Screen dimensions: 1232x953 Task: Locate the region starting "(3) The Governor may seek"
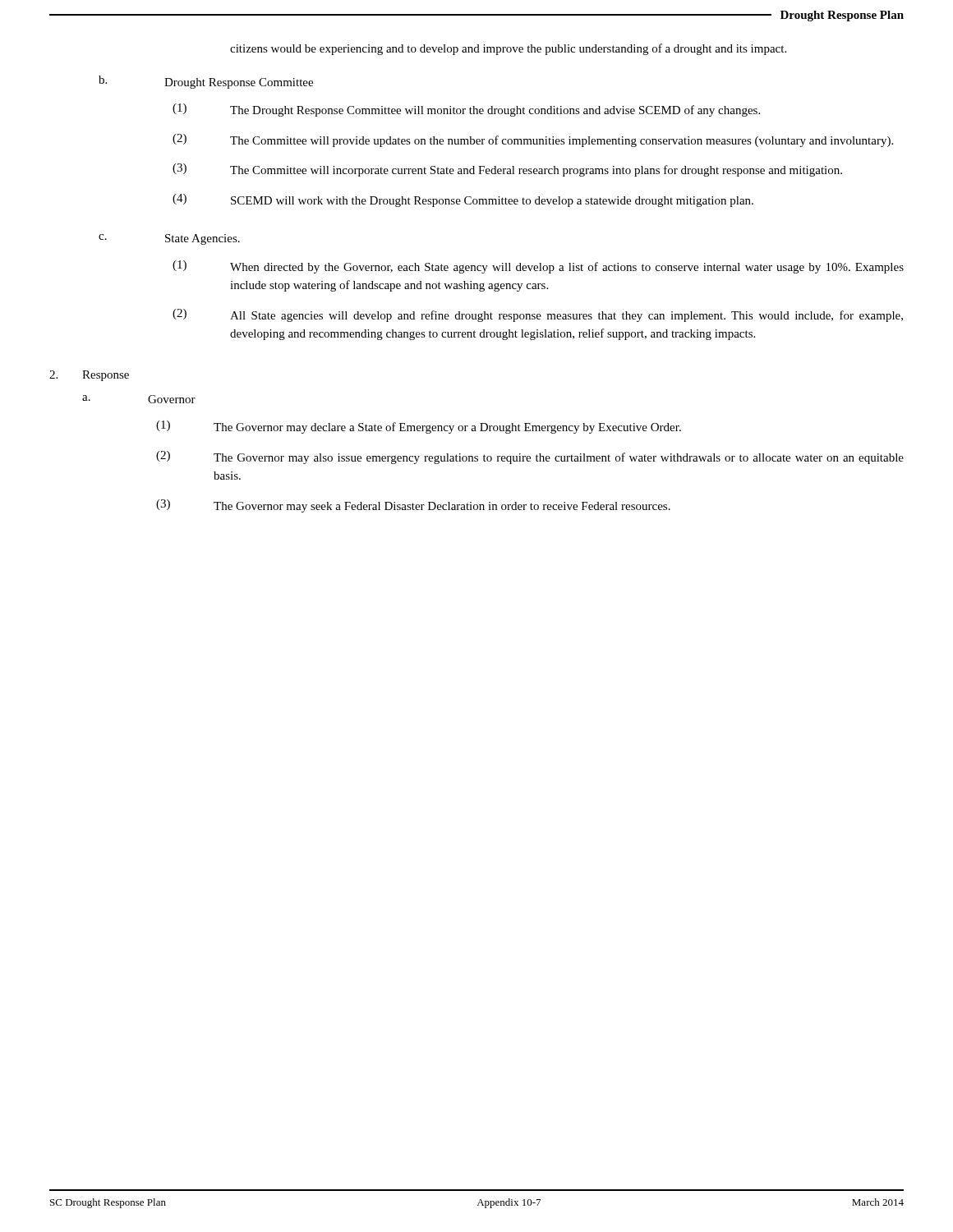tap(526, 506)
